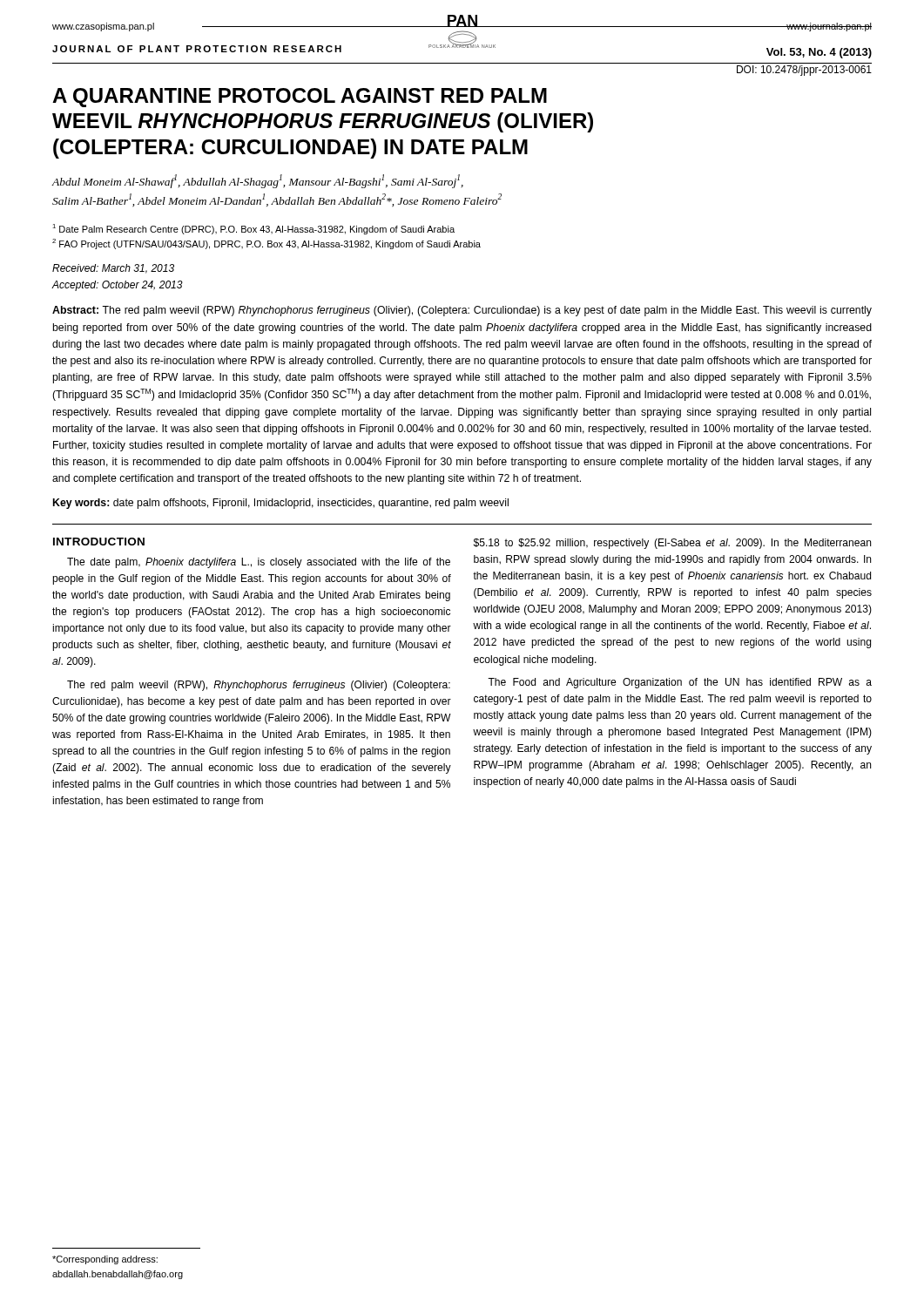Click on the text block containing "Abstract: The red palm"
The image size is (924, 1307).
462,395
